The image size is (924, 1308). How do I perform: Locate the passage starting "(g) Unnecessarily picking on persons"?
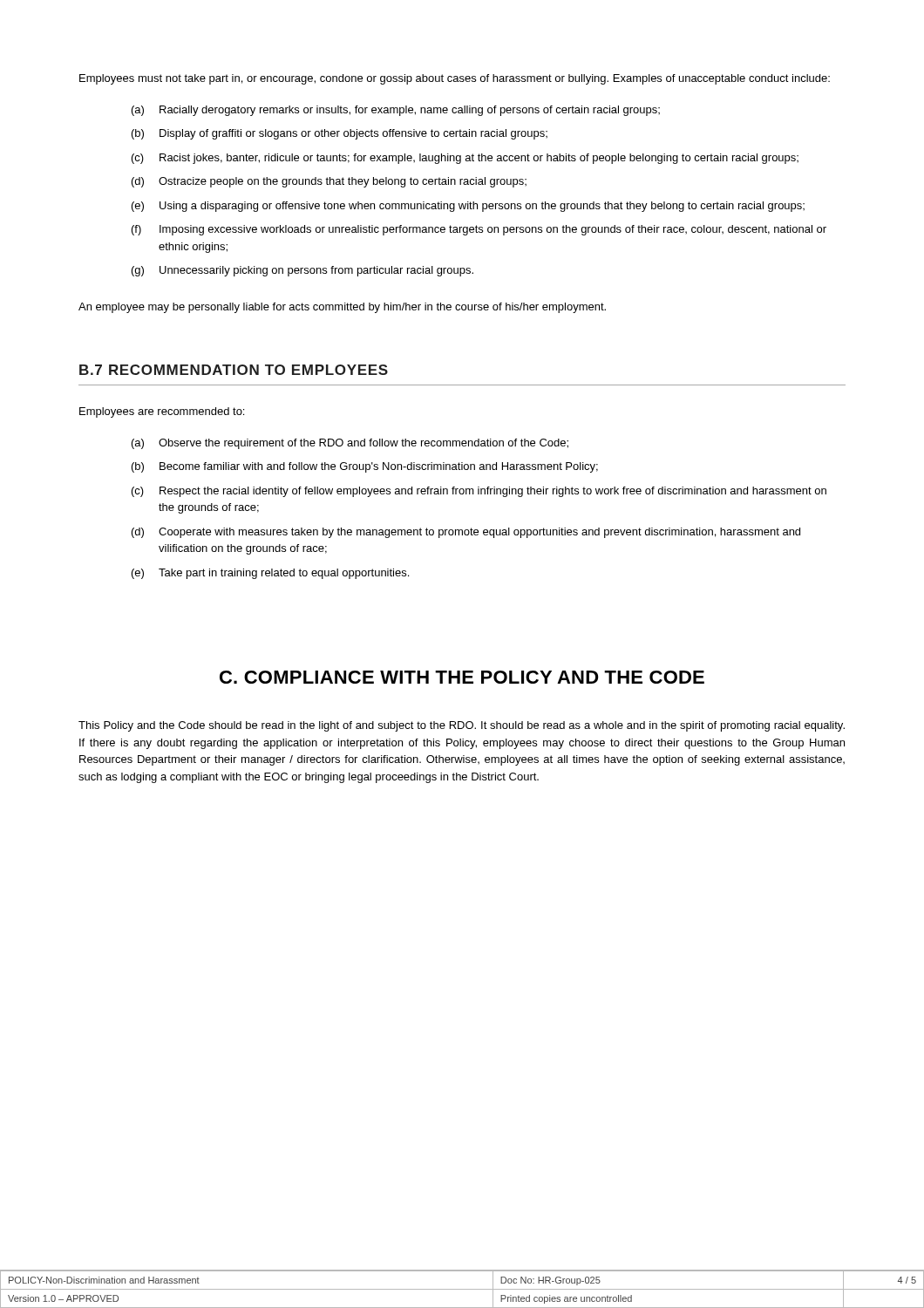click(x=302, y=271)
